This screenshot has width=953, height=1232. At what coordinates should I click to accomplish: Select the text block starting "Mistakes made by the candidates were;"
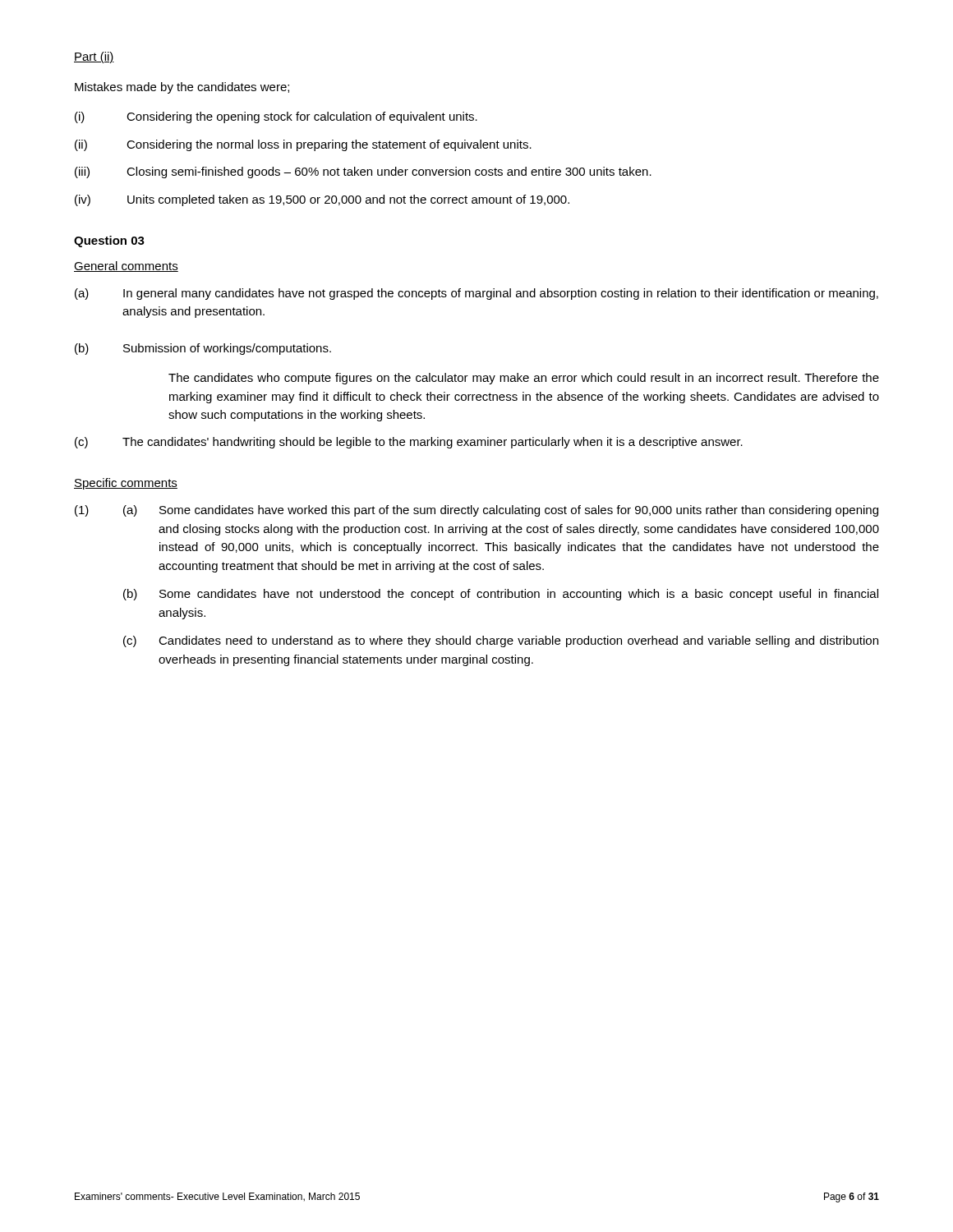pyautogui.click(x=182, y=87)
